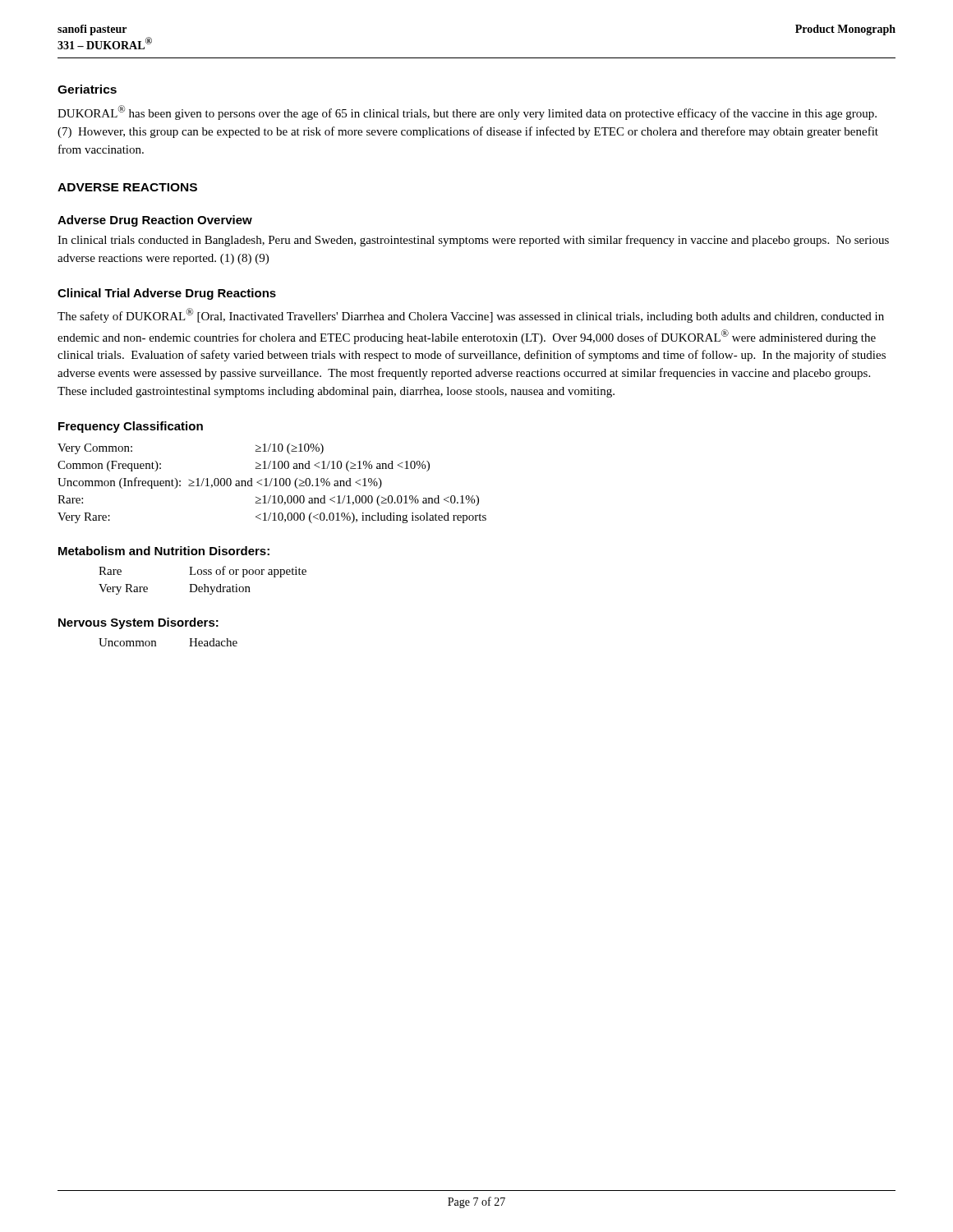Click on the table containing "<1/10,000 (<0.01%), including isolated"
The image size is (953, 1232).
click(x=476, y=482)
